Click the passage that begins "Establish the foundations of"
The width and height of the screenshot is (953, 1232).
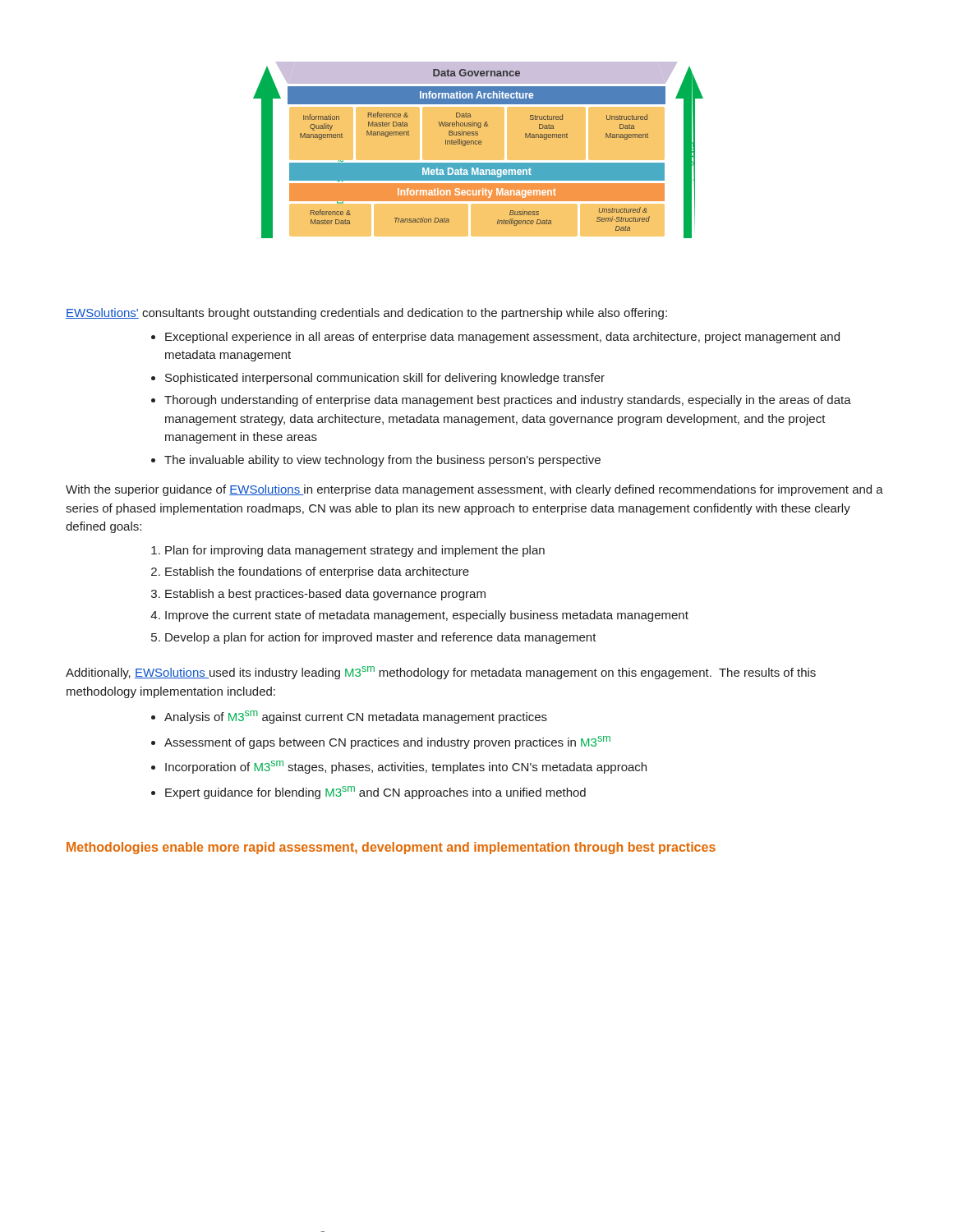(317, 571)
